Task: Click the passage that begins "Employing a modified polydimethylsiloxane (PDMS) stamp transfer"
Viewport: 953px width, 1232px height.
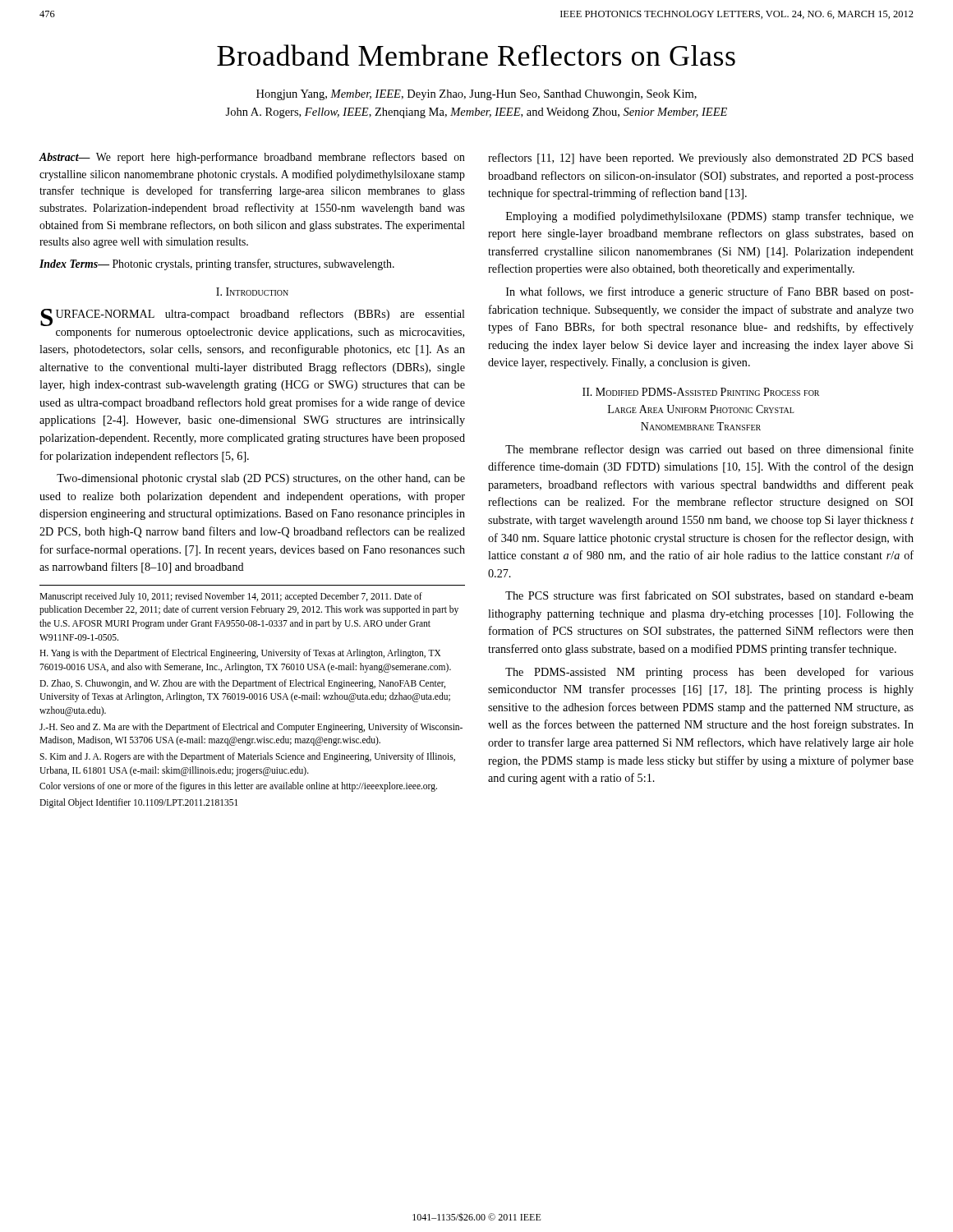Action: point(701,242)
